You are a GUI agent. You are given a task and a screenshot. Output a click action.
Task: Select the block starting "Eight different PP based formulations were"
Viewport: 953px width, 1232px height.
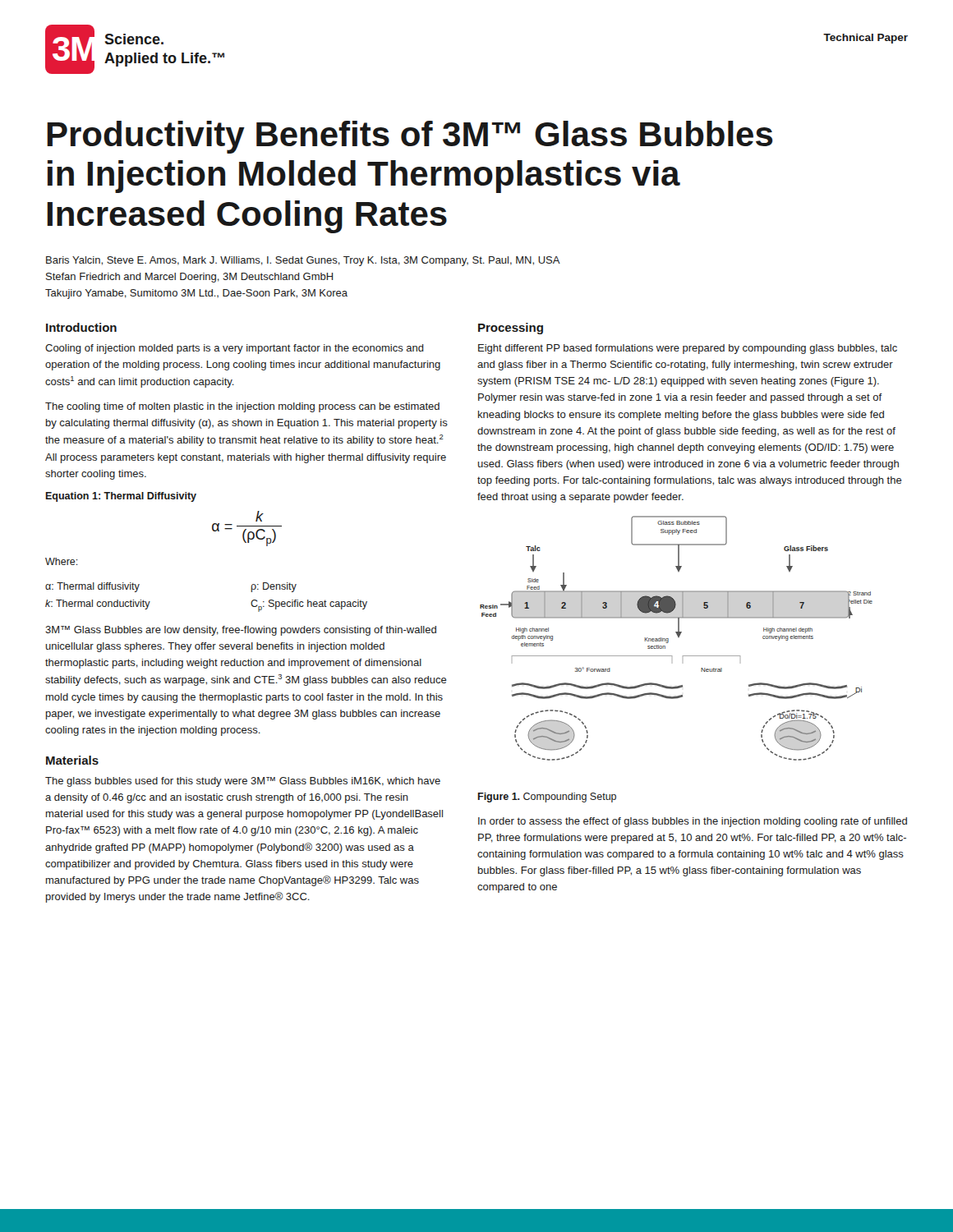pos(693,423)
